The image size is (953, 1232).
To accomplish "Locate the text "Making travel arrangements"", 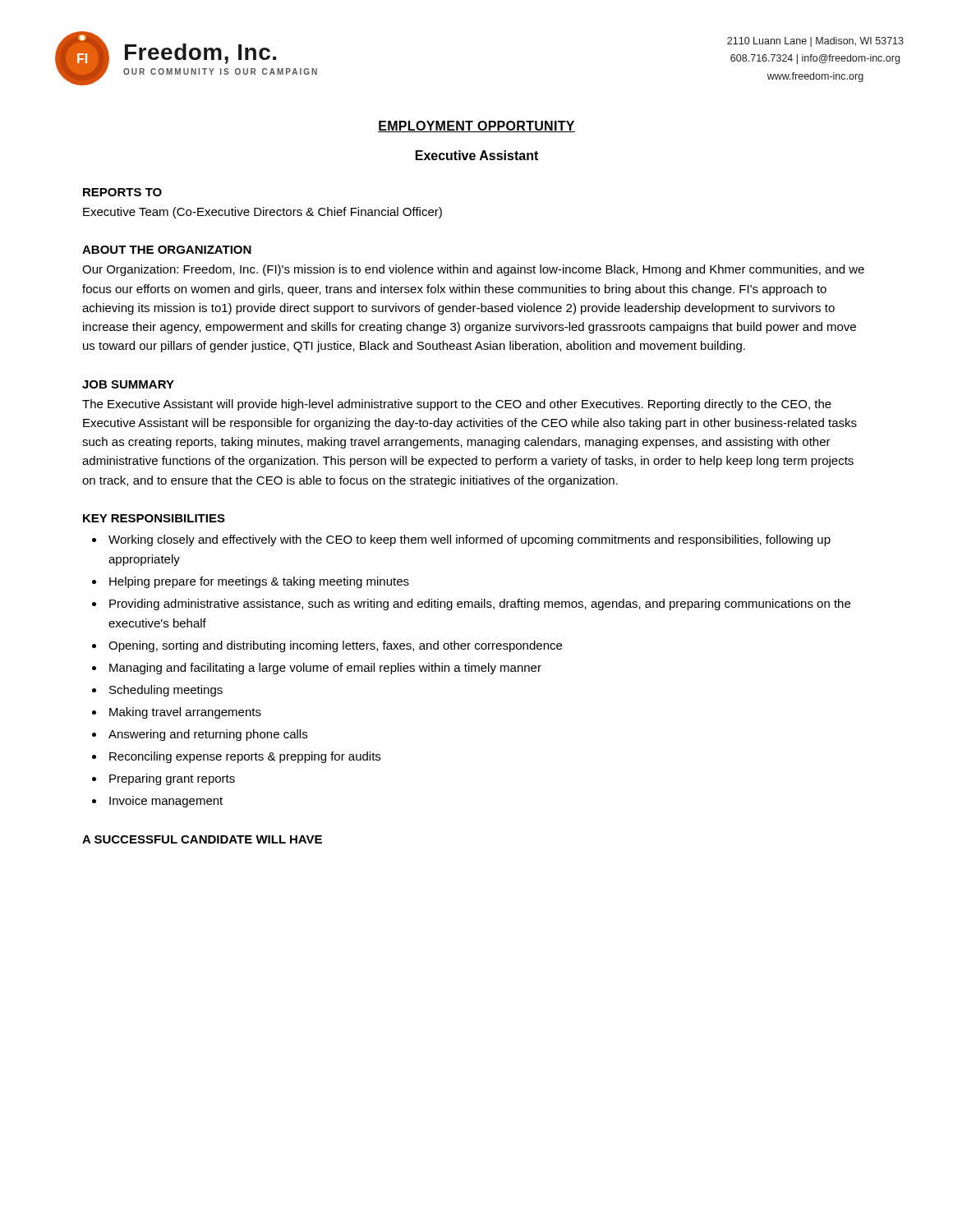I will coord(185,711).
